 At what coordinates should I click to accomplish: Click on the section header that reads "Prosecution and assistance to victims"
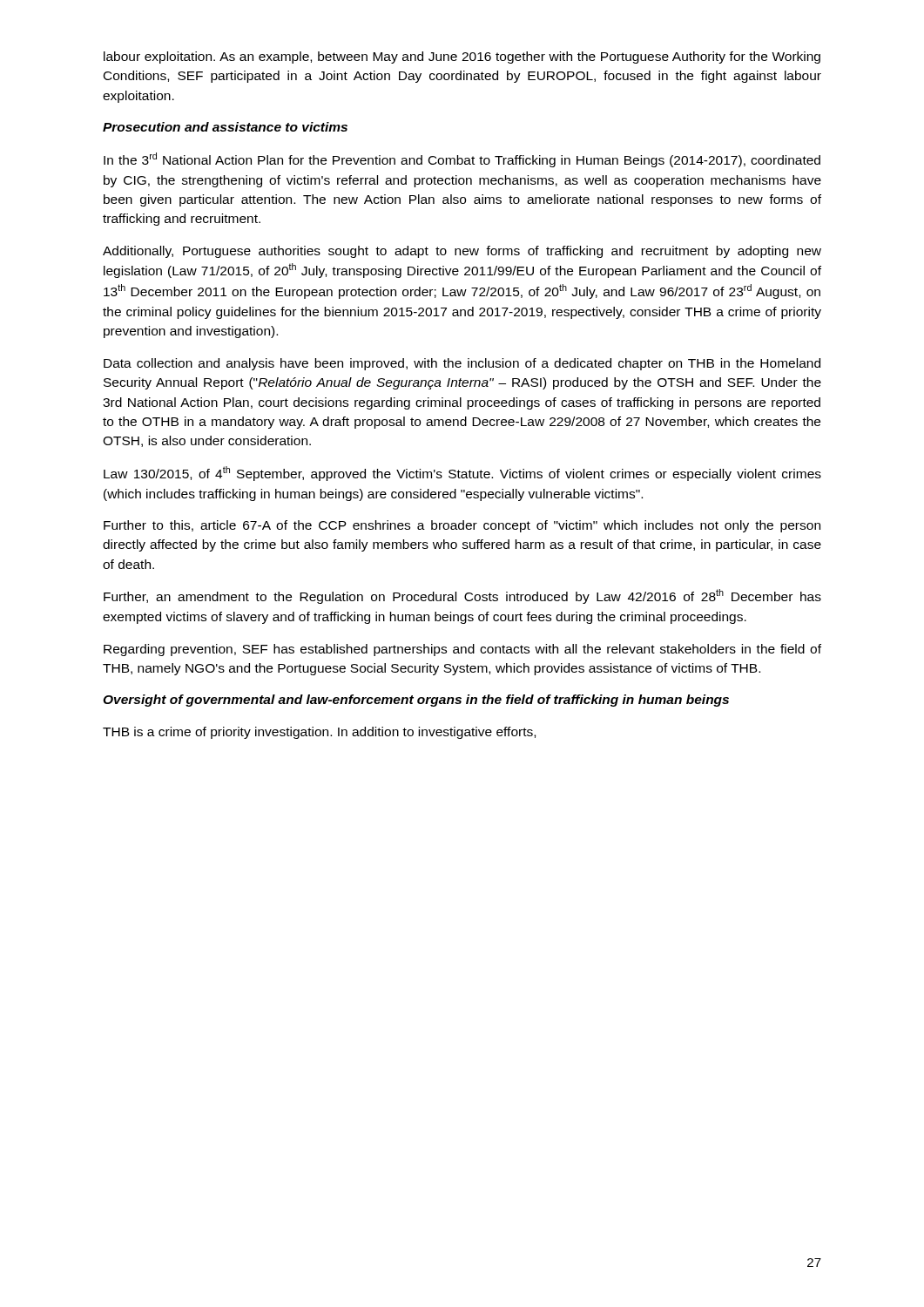click(x=225, y=127)
